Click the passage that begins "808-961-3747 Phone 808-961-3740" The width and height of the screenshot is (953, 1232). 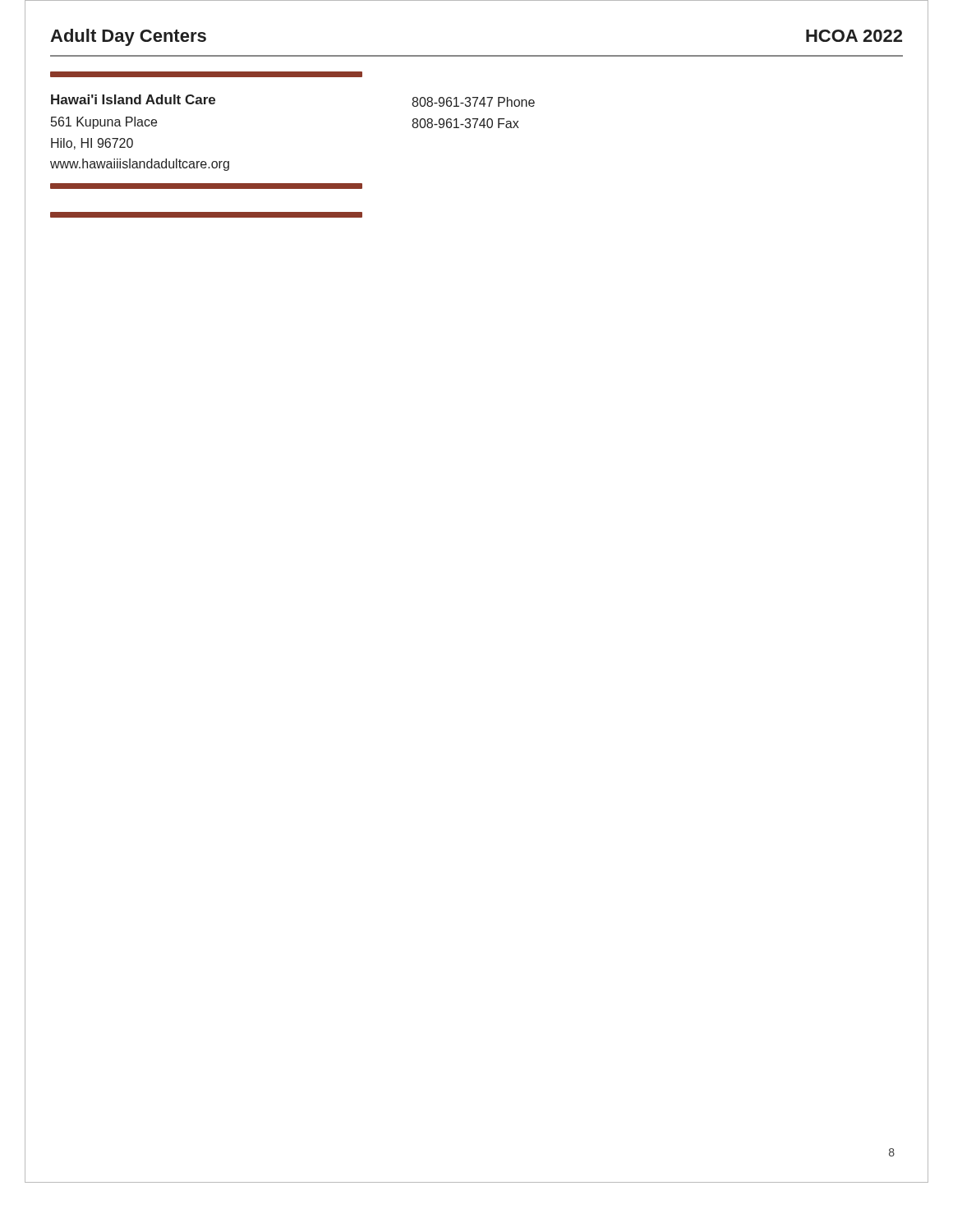click(473, 113)
